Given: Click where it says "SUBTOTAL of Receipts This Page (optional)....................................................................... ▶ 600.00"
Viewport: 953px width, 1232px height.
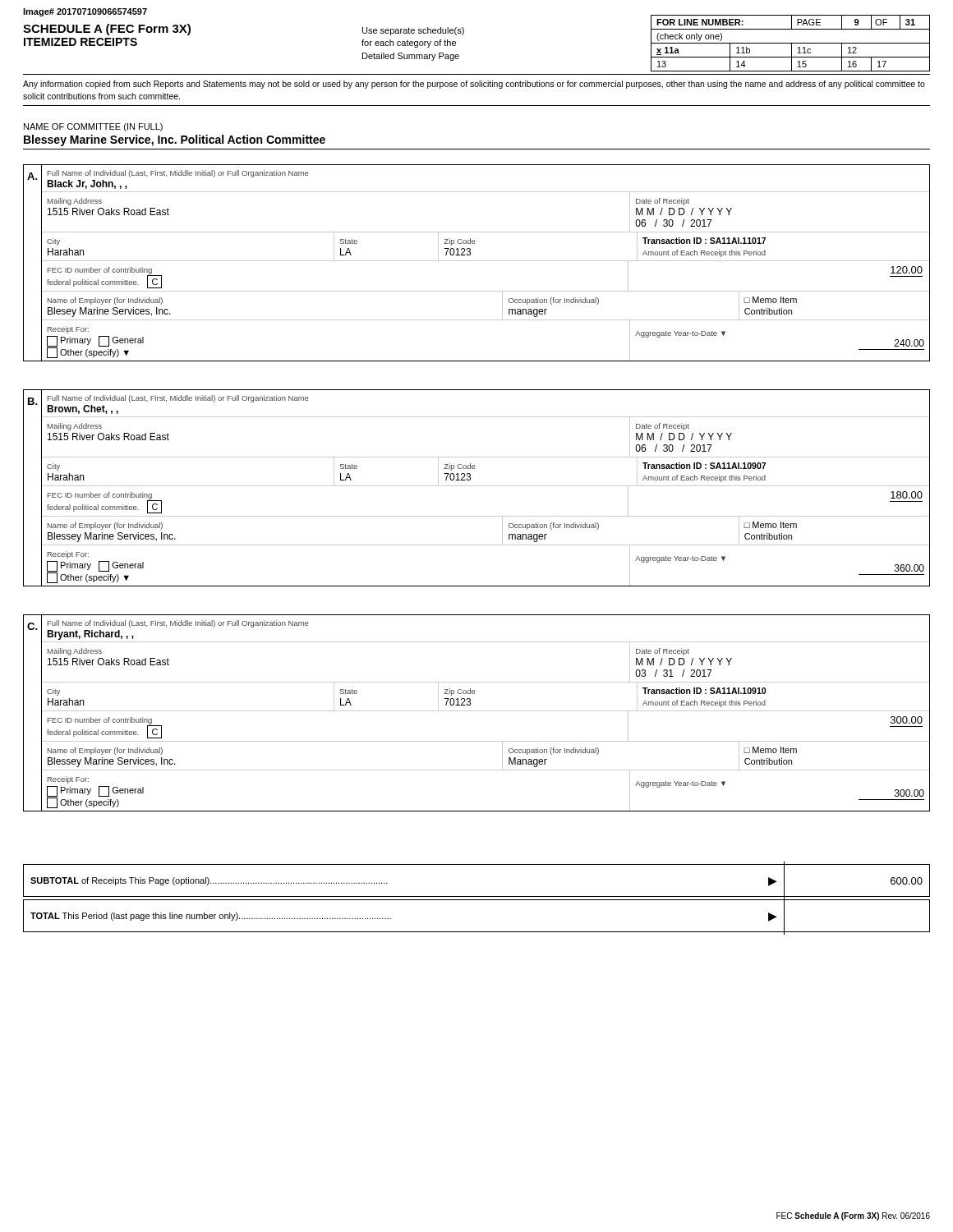Looking at the screenshot, I should click(476, 880).
